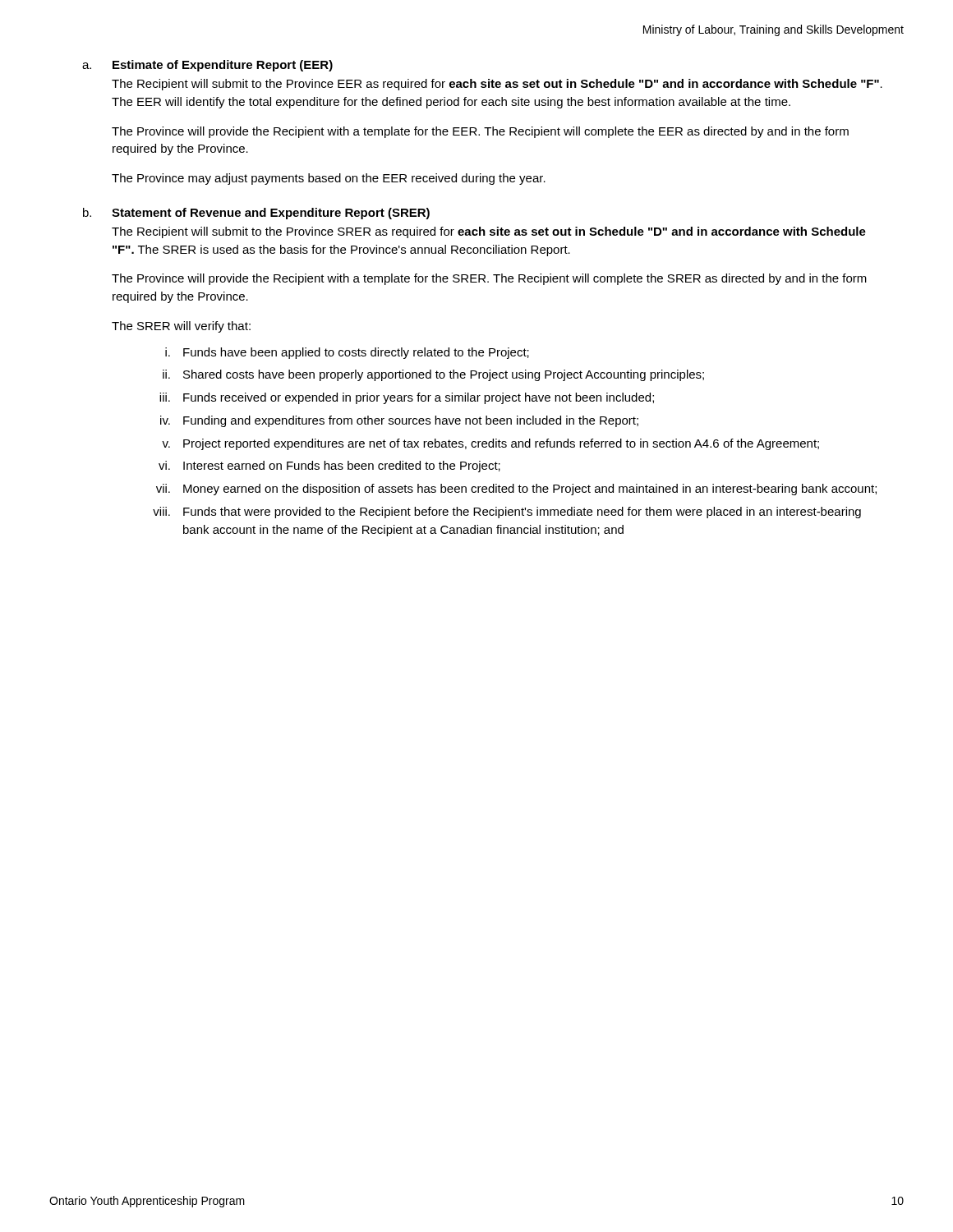Viewport: 953px width, 1232px height.
Task: Select the text block starting "Statement of Revenue and Expenditure Report (SRER)"
Action: [271, 212]
